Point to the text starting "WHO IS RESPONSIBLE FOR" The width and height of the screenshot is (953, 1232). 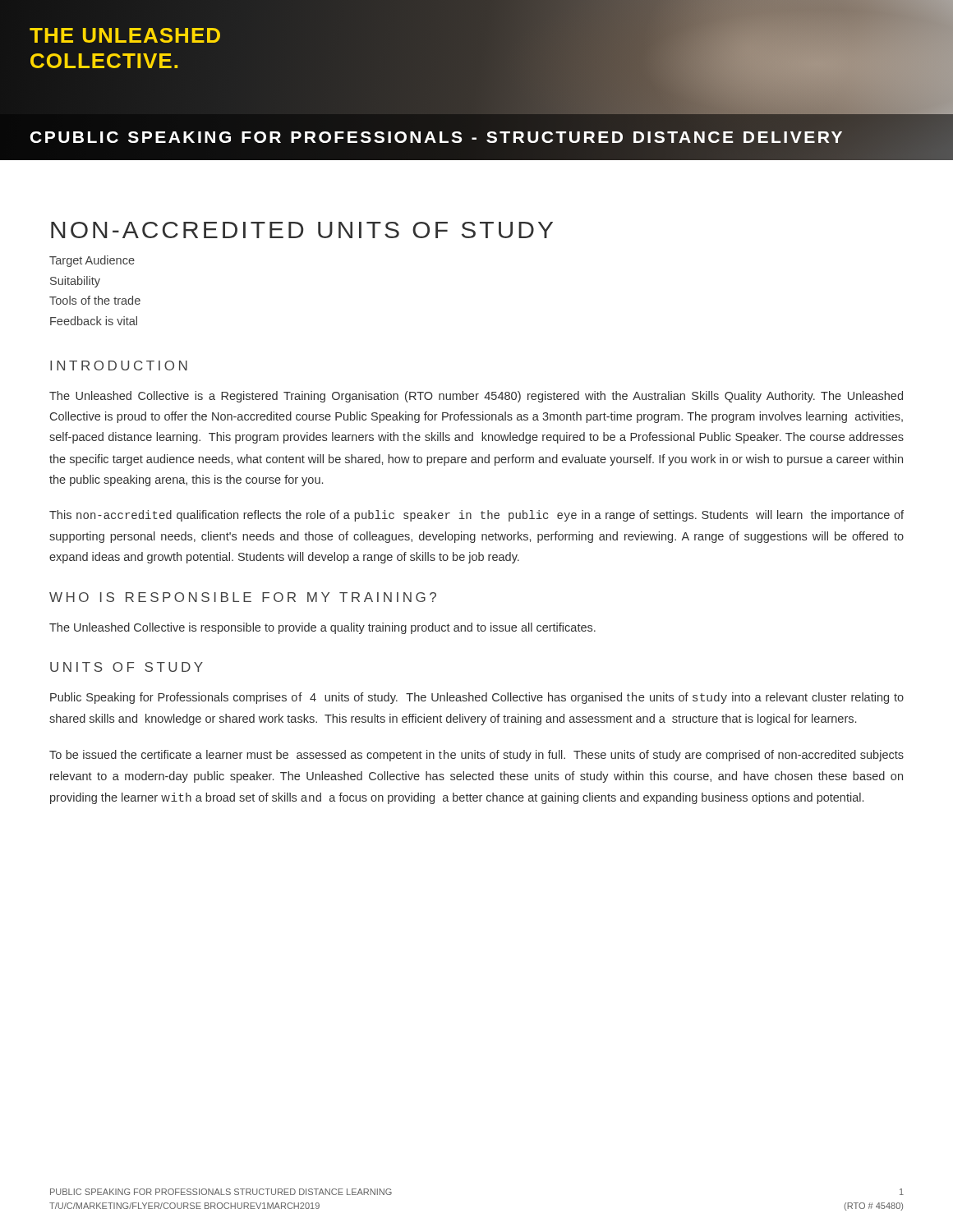point(244,597)
